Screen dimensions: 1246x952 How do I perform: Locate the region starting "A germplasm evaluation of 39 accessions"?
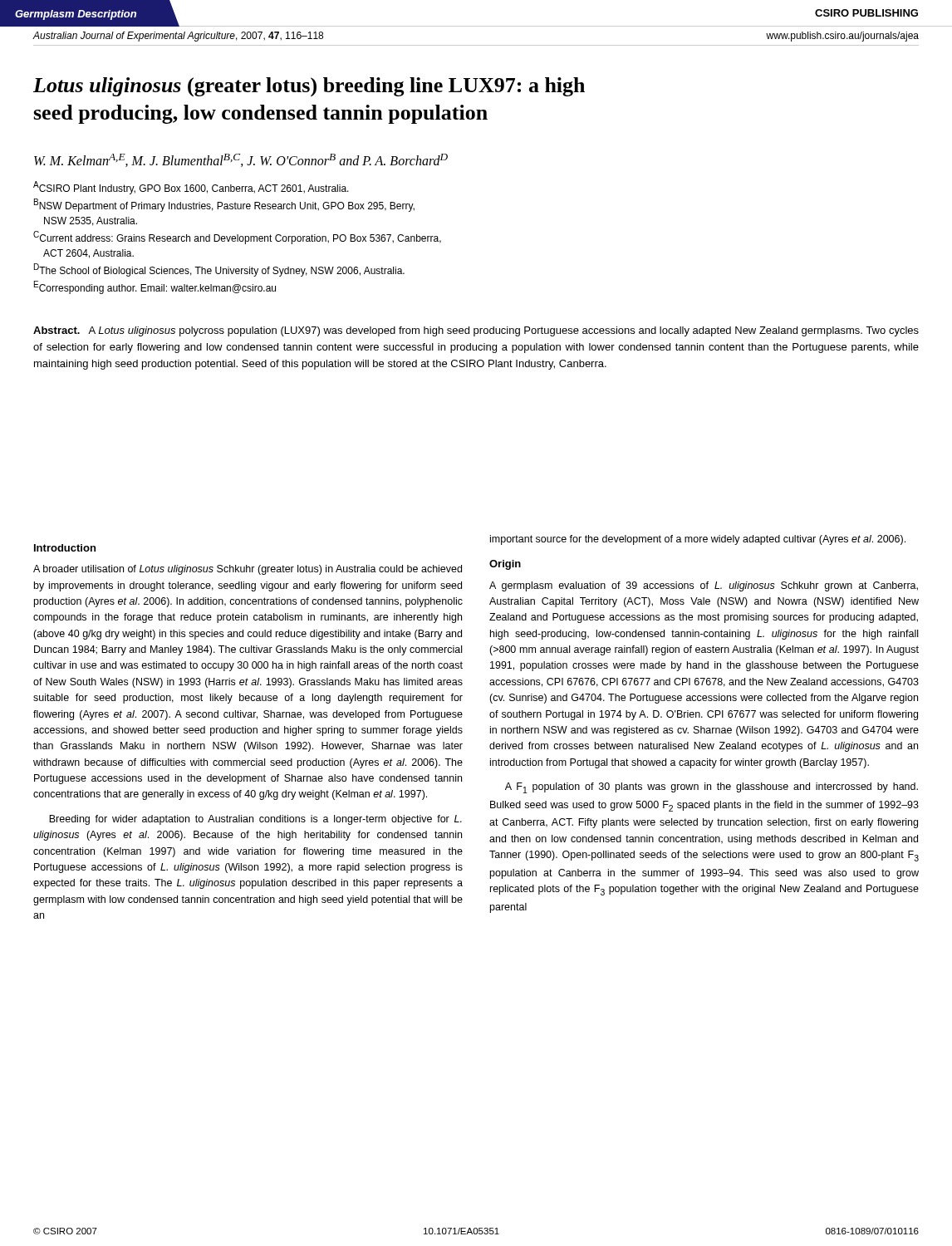coord(704,747)
